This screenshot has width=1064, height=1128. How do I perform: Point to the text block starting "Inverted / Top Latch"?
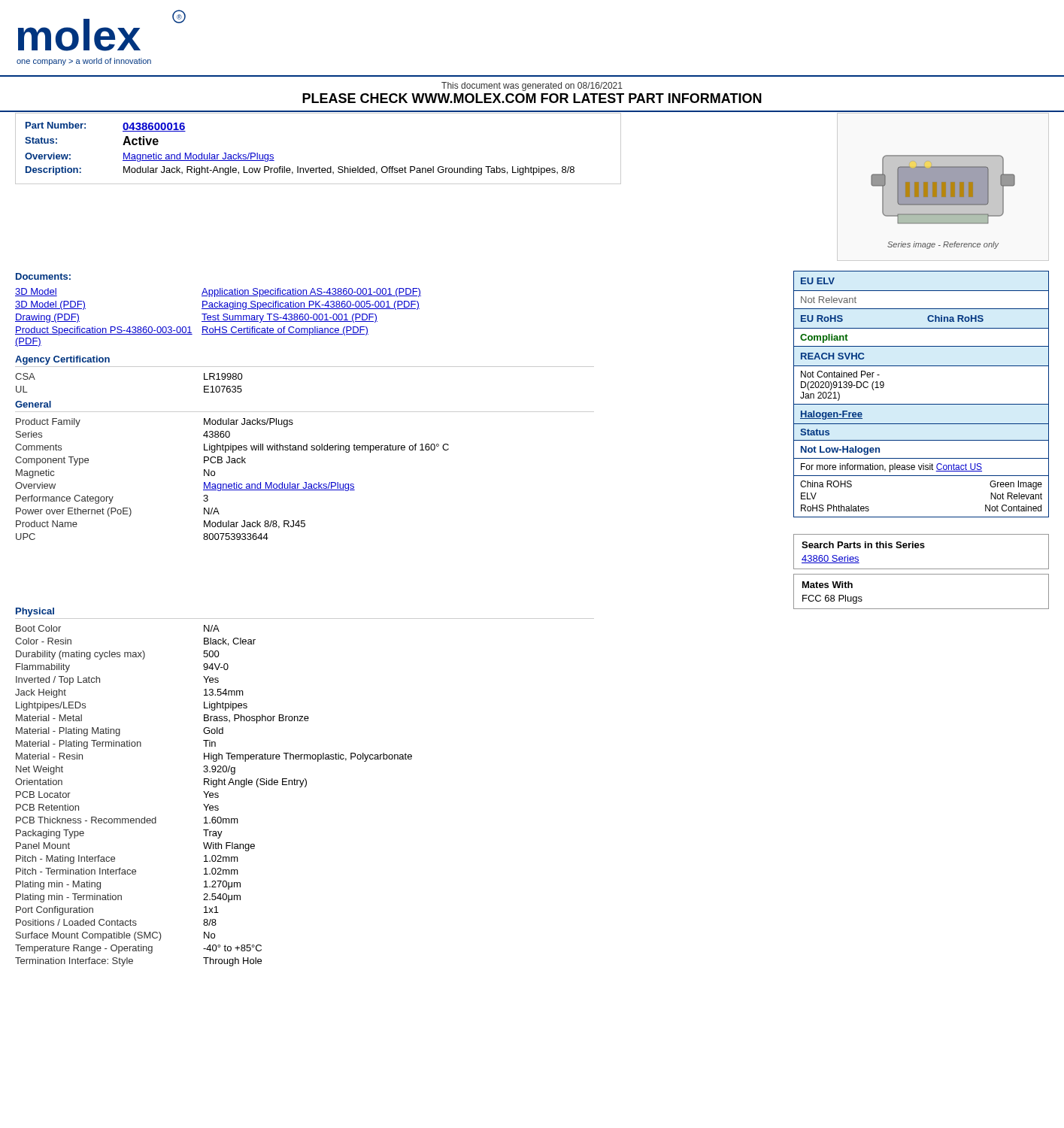[58, 679]
